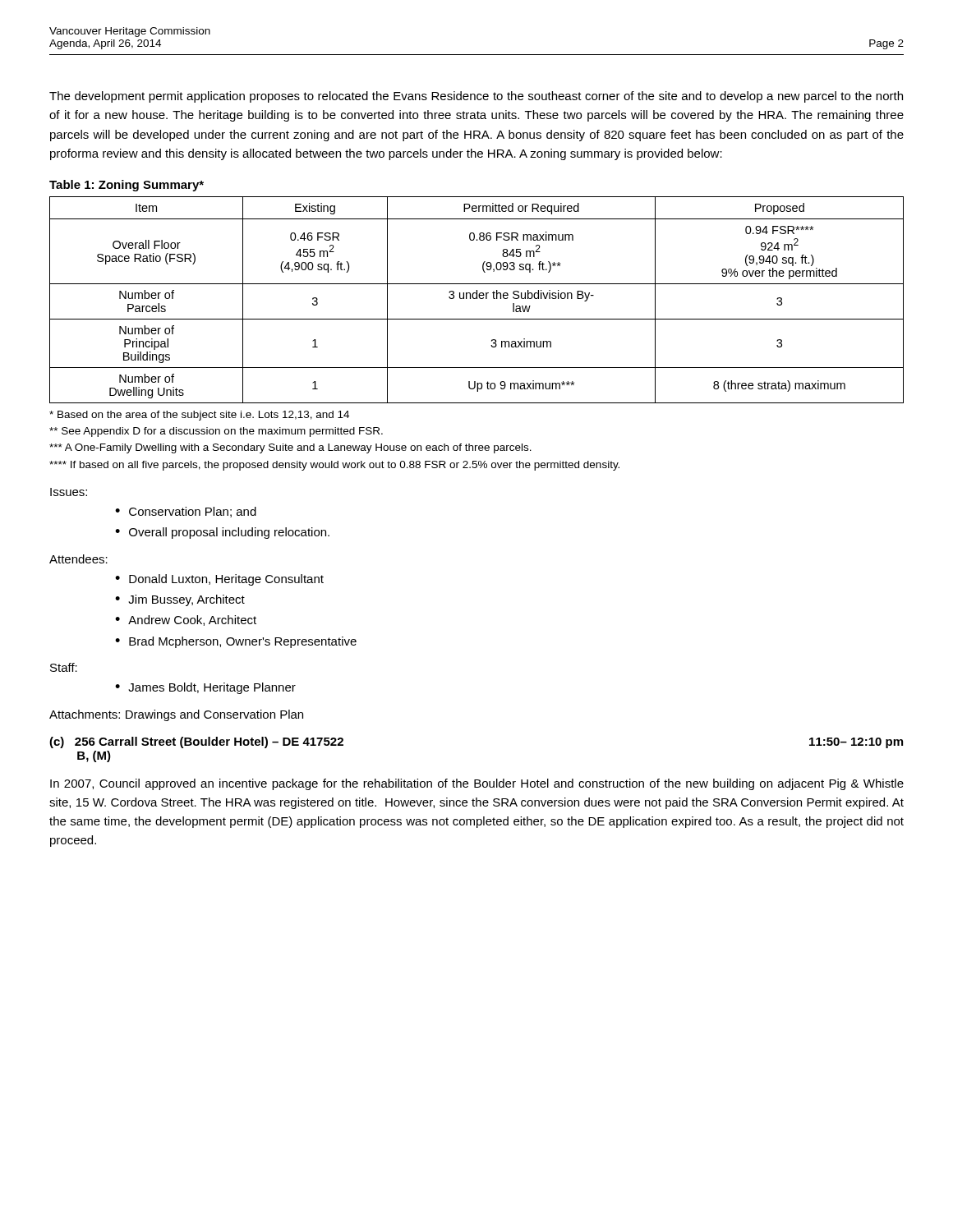Click the passage that begins "•James Boldt, Heritage"
The width and height of the screenshot is (953, 1232).
(205, 687)
